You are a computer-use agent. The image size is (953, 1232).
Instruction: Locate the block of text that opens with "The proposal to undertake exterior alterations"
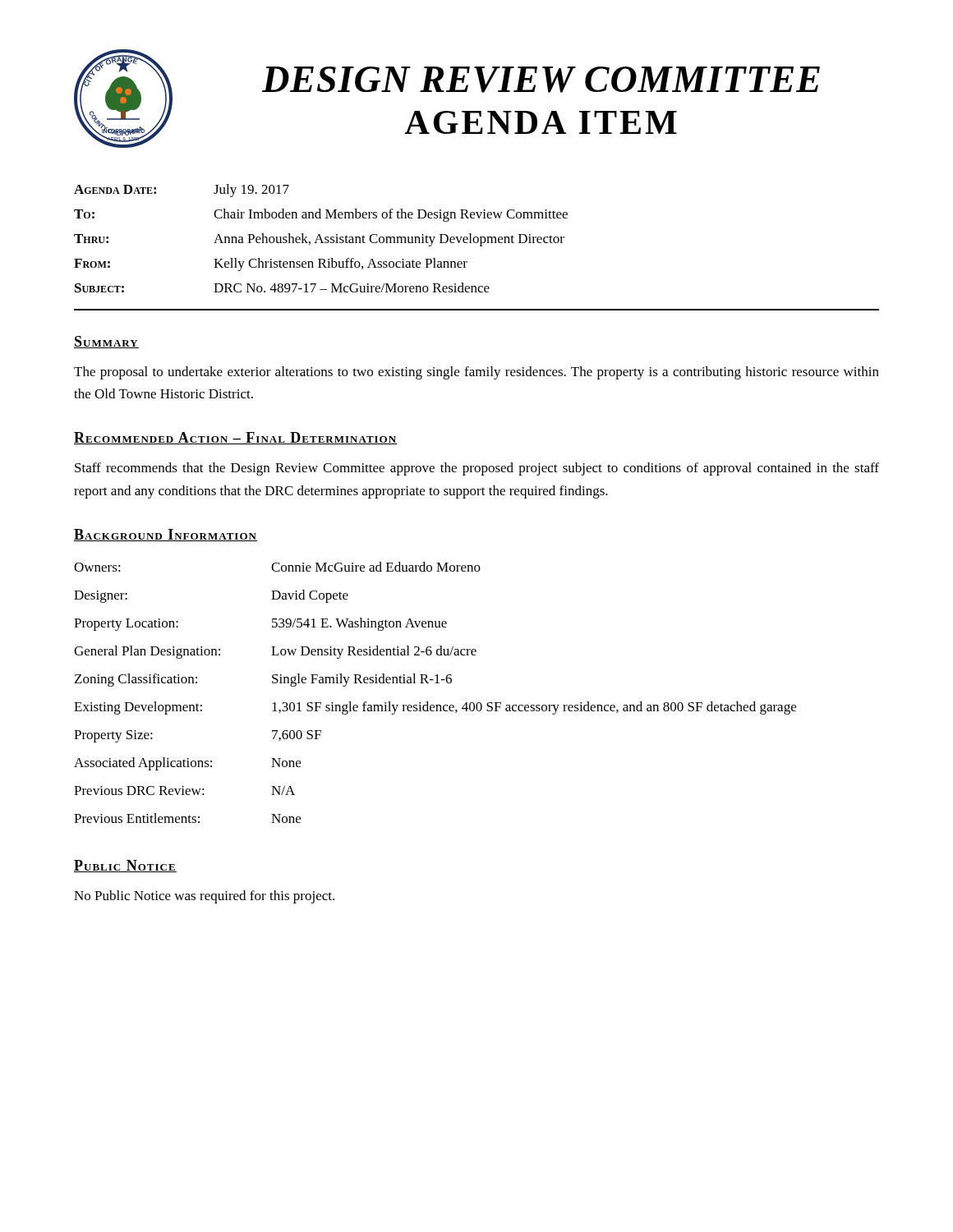coord(476,383)
